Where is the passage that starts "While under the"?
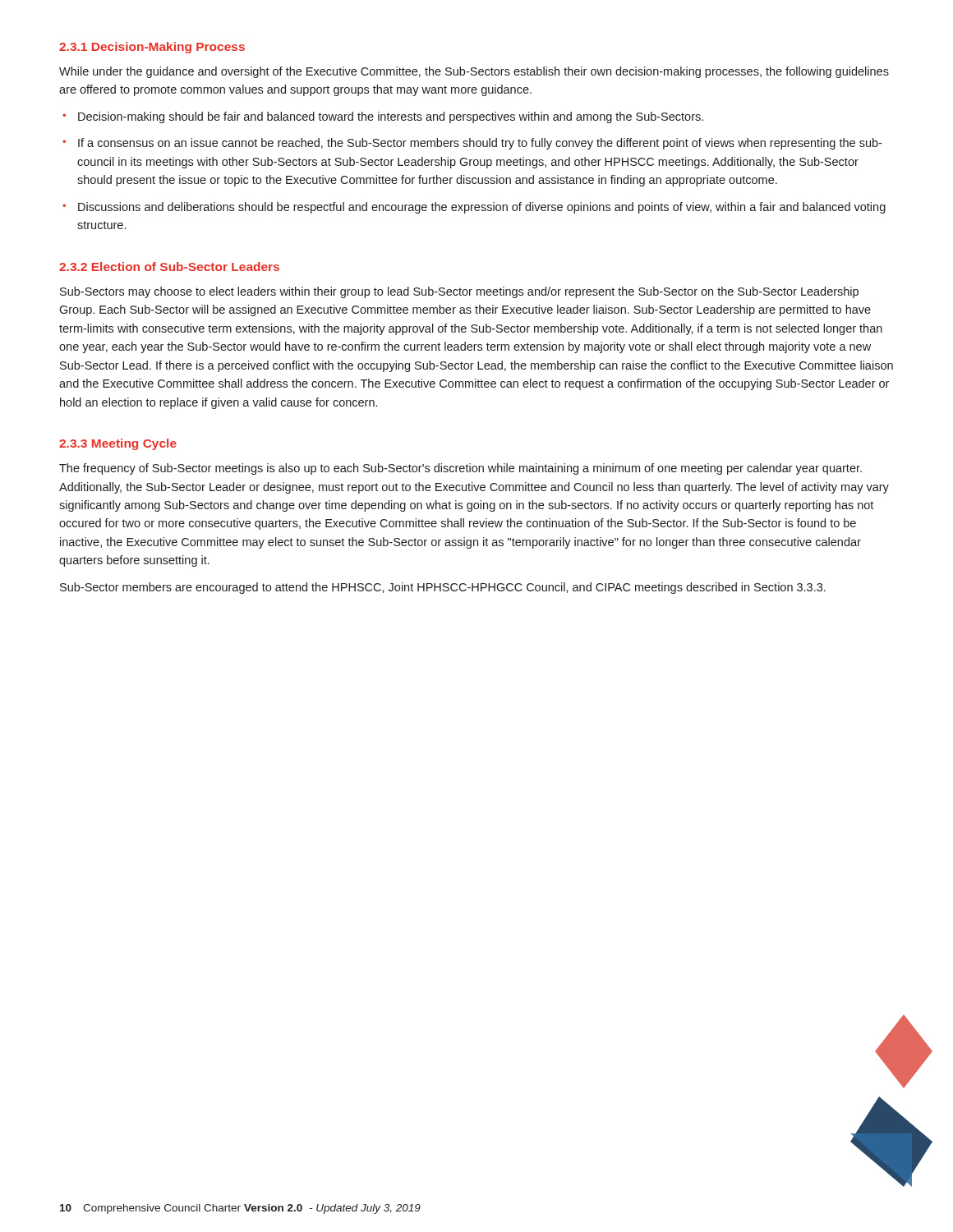Image resolution: width=953 pixels, height=1232 pixels. [x=476, y=81]
